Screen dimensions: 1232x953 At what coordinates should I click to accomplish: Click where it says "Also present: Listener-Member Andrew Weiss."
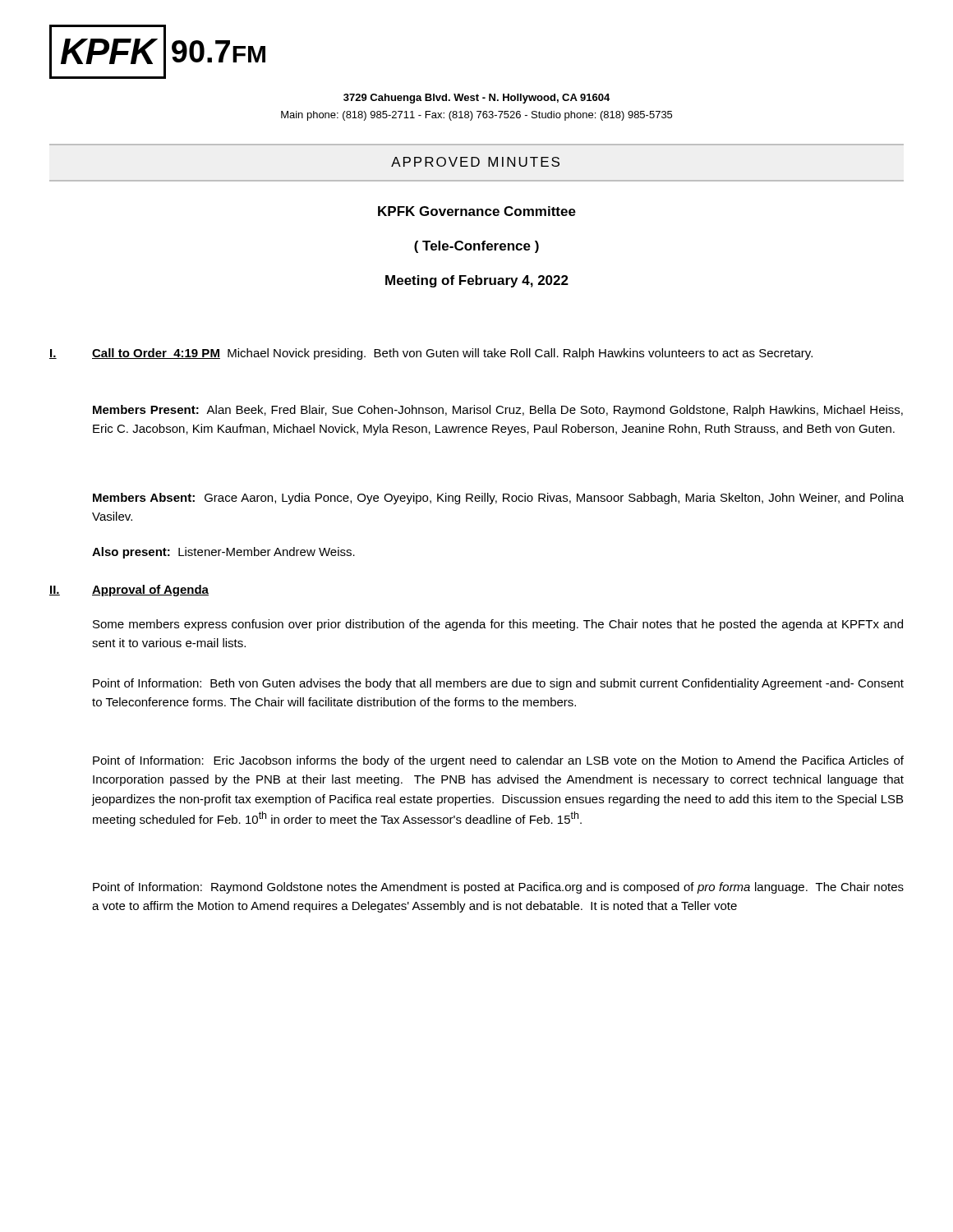coord(224,552)
